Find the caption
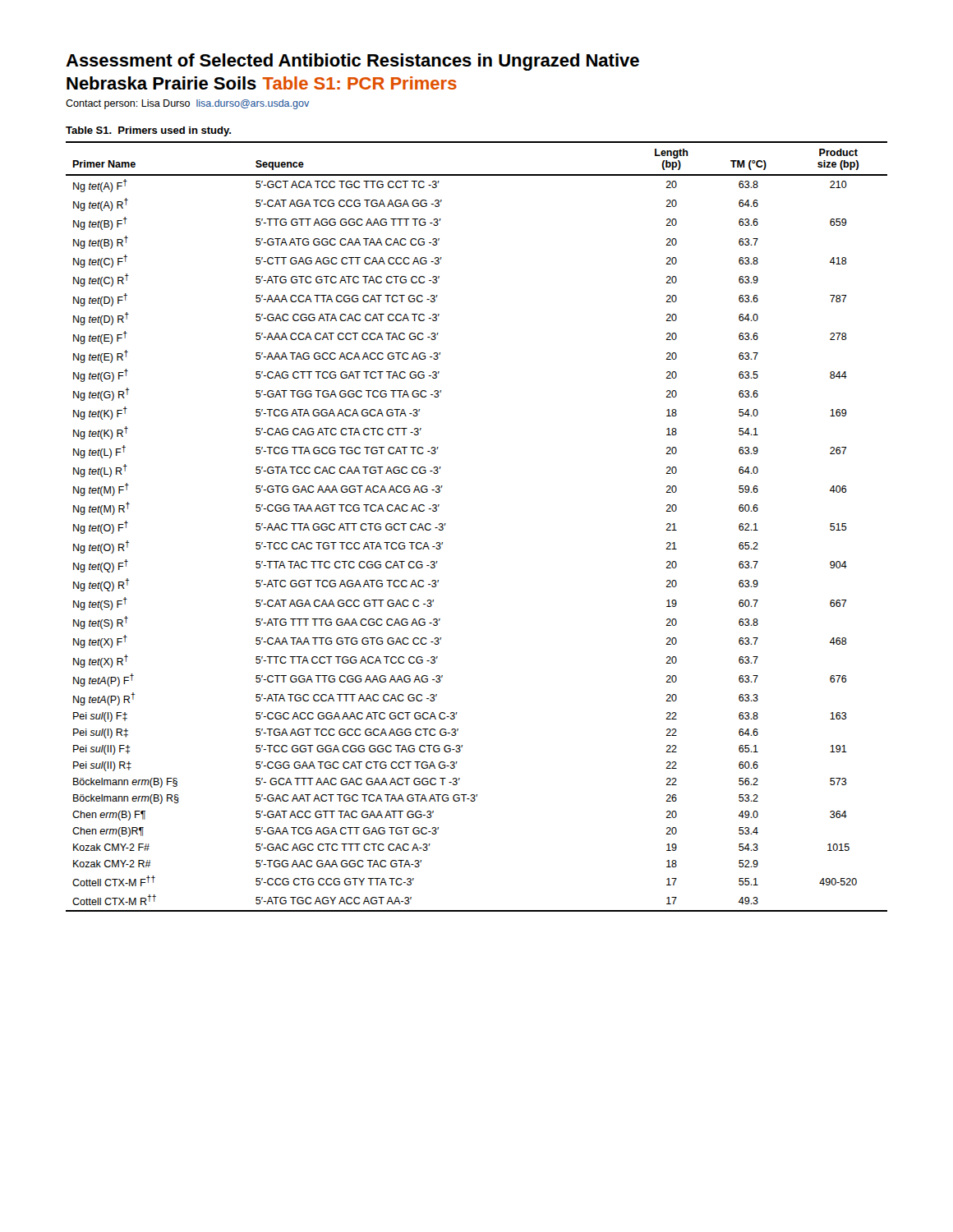 click(149, 130)
